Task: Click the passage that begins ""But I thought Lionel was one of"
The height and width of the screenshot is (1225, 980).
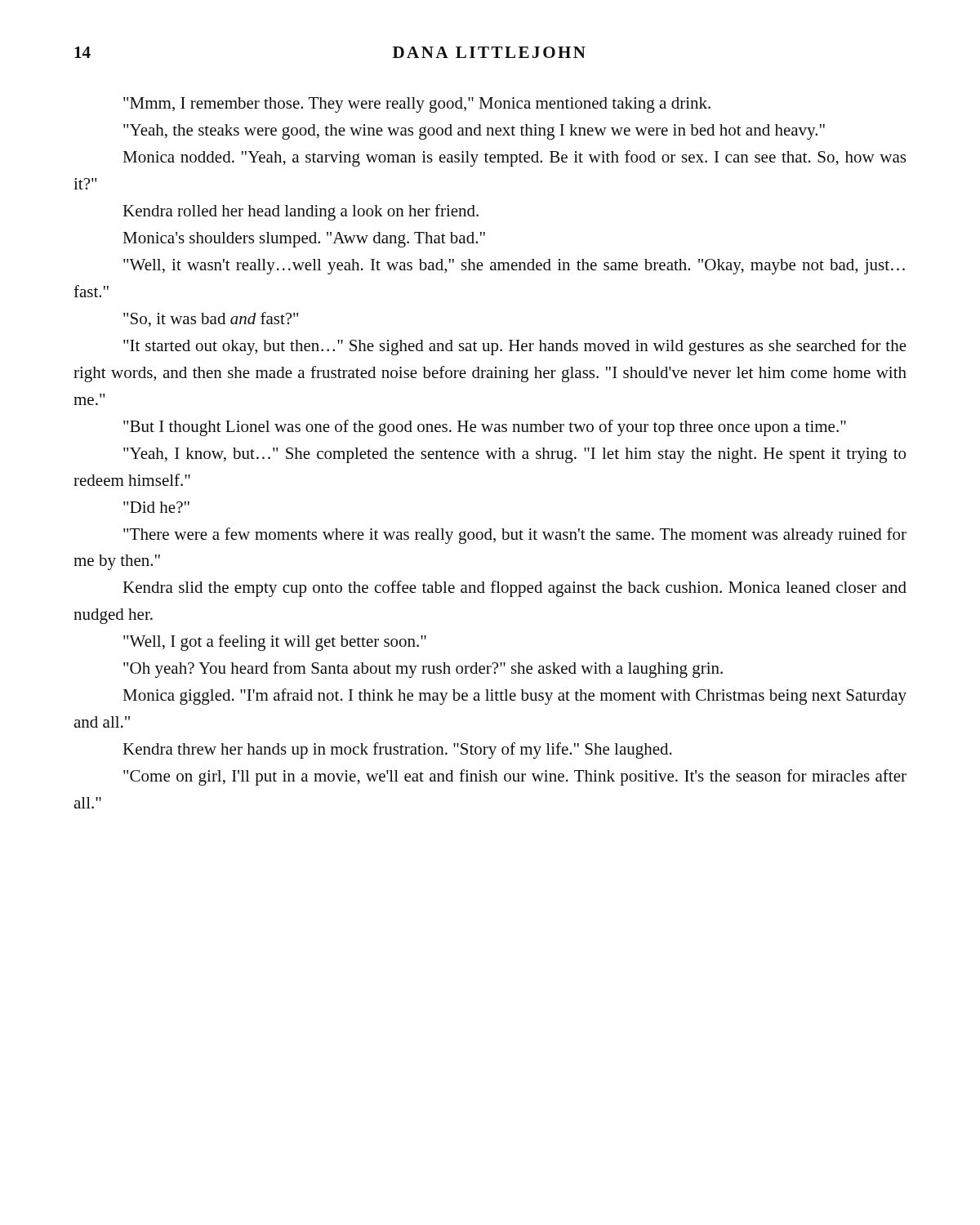Action: [485, 426]
